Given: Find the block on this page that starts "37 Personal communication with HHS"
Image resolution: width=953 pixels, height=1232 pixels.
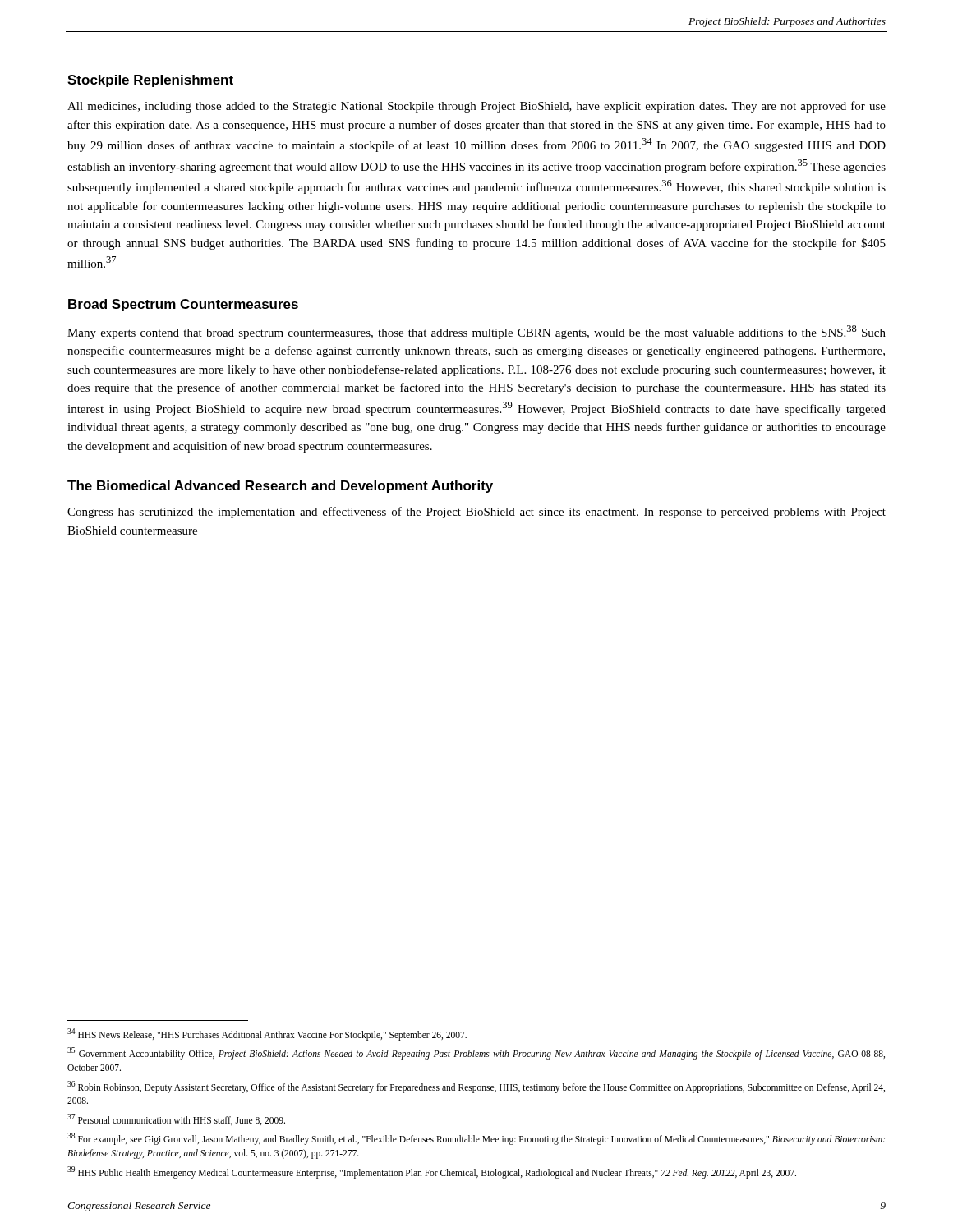Looking at the screenshot, I should click(x=177, y=1118).
